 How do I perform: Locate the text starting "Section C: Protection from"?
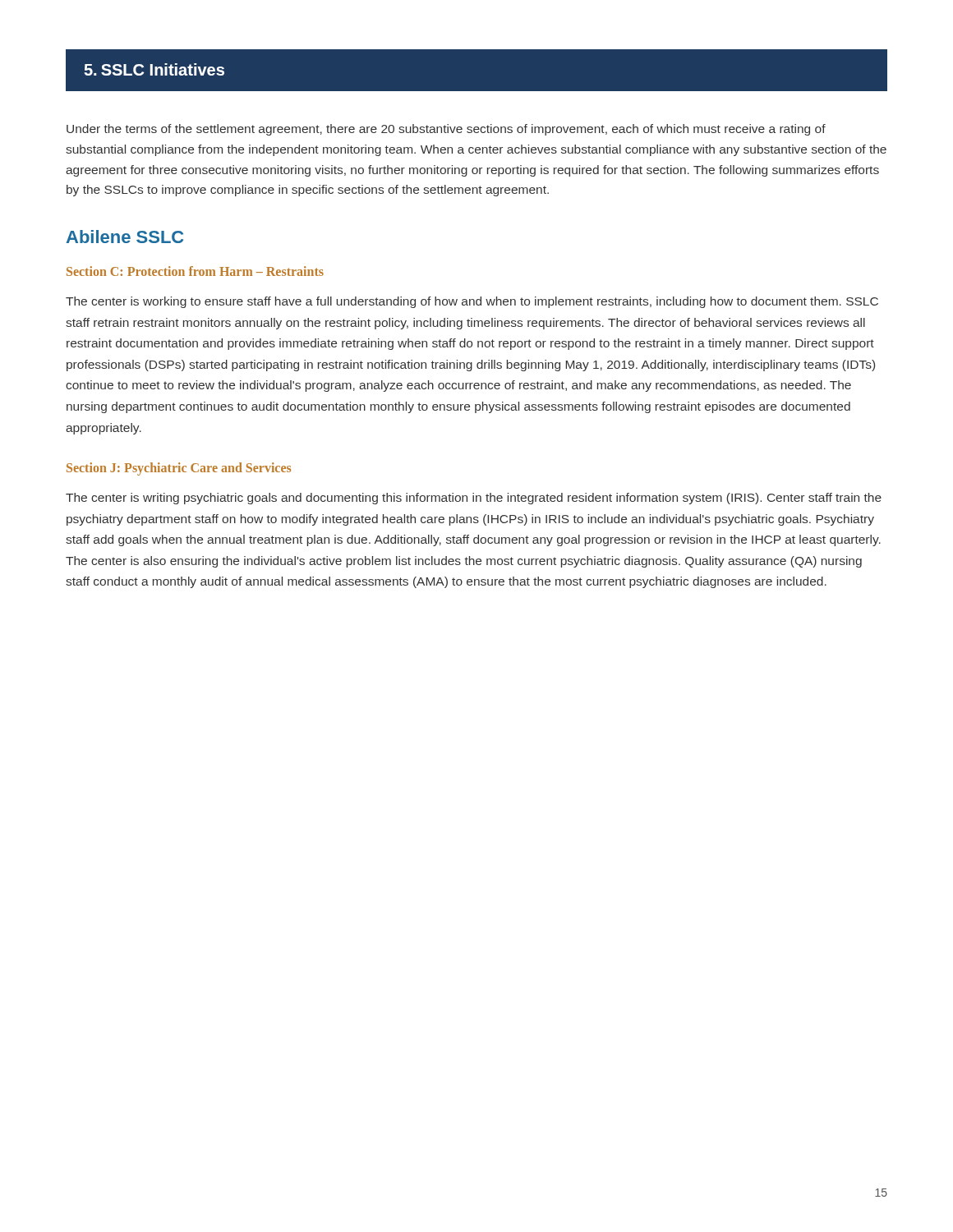(x=195, y=272)
